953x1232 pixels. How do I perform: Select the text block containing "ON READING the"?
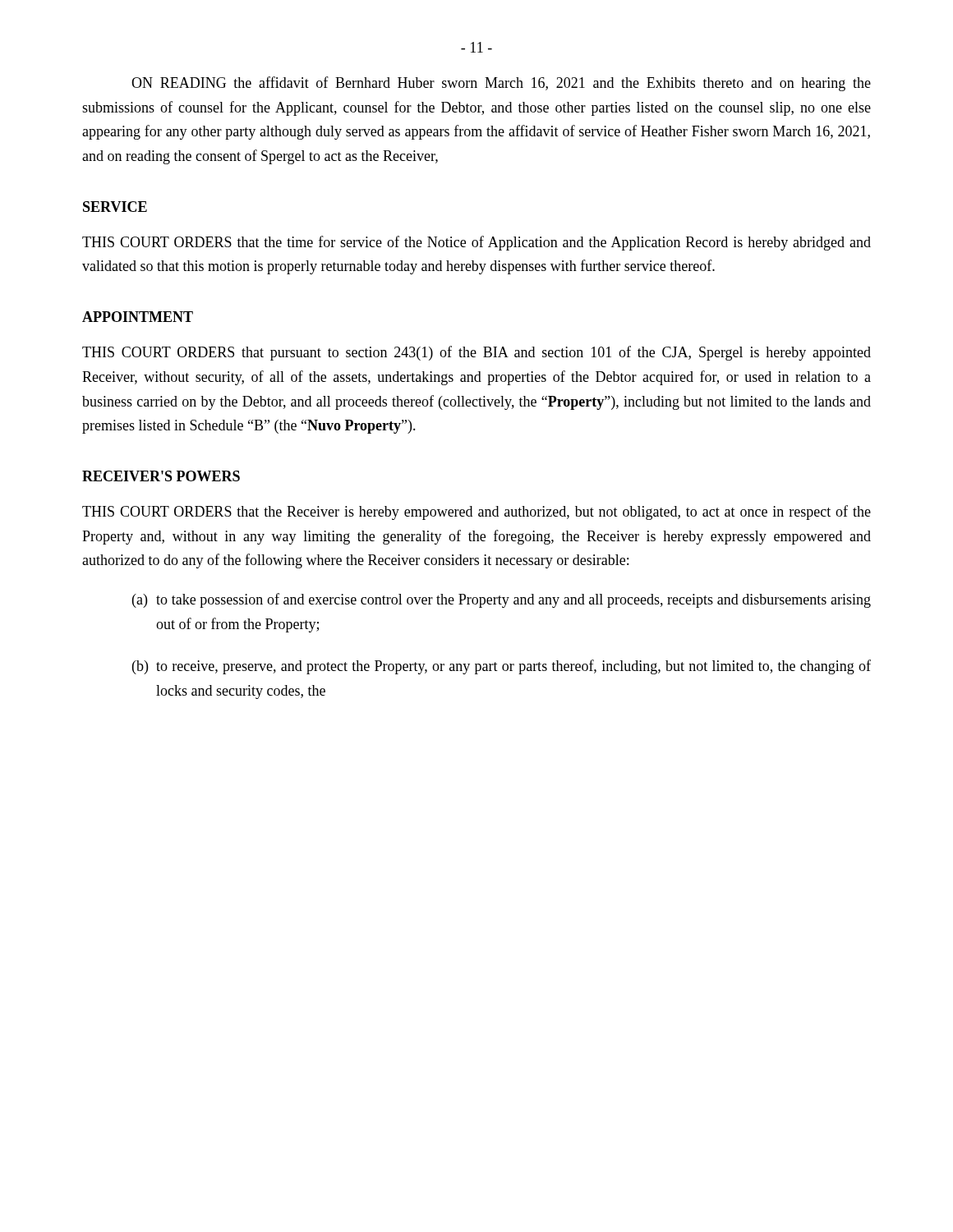coord(476,120)
